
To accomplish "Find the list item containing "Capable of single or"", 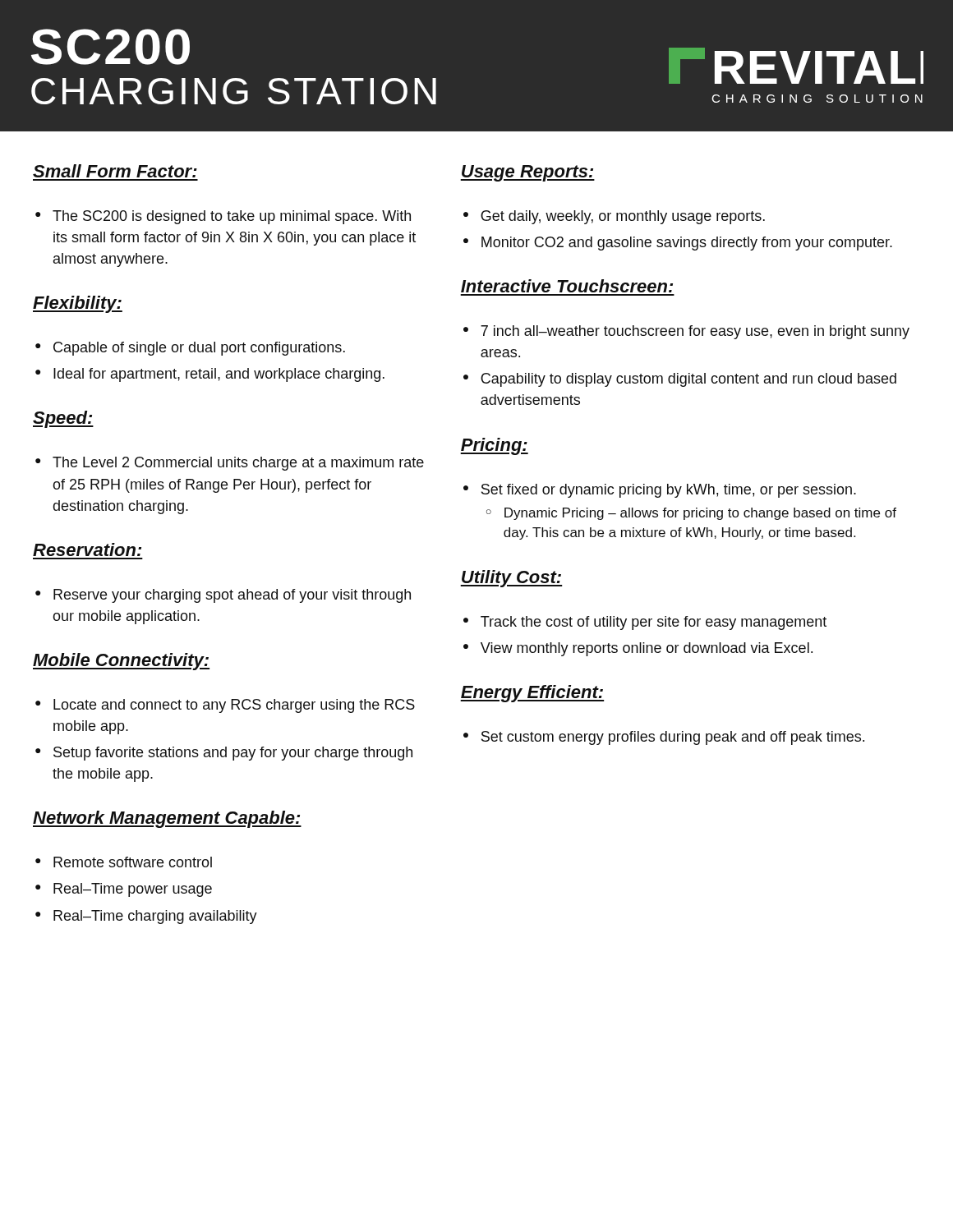I will 199,348.
